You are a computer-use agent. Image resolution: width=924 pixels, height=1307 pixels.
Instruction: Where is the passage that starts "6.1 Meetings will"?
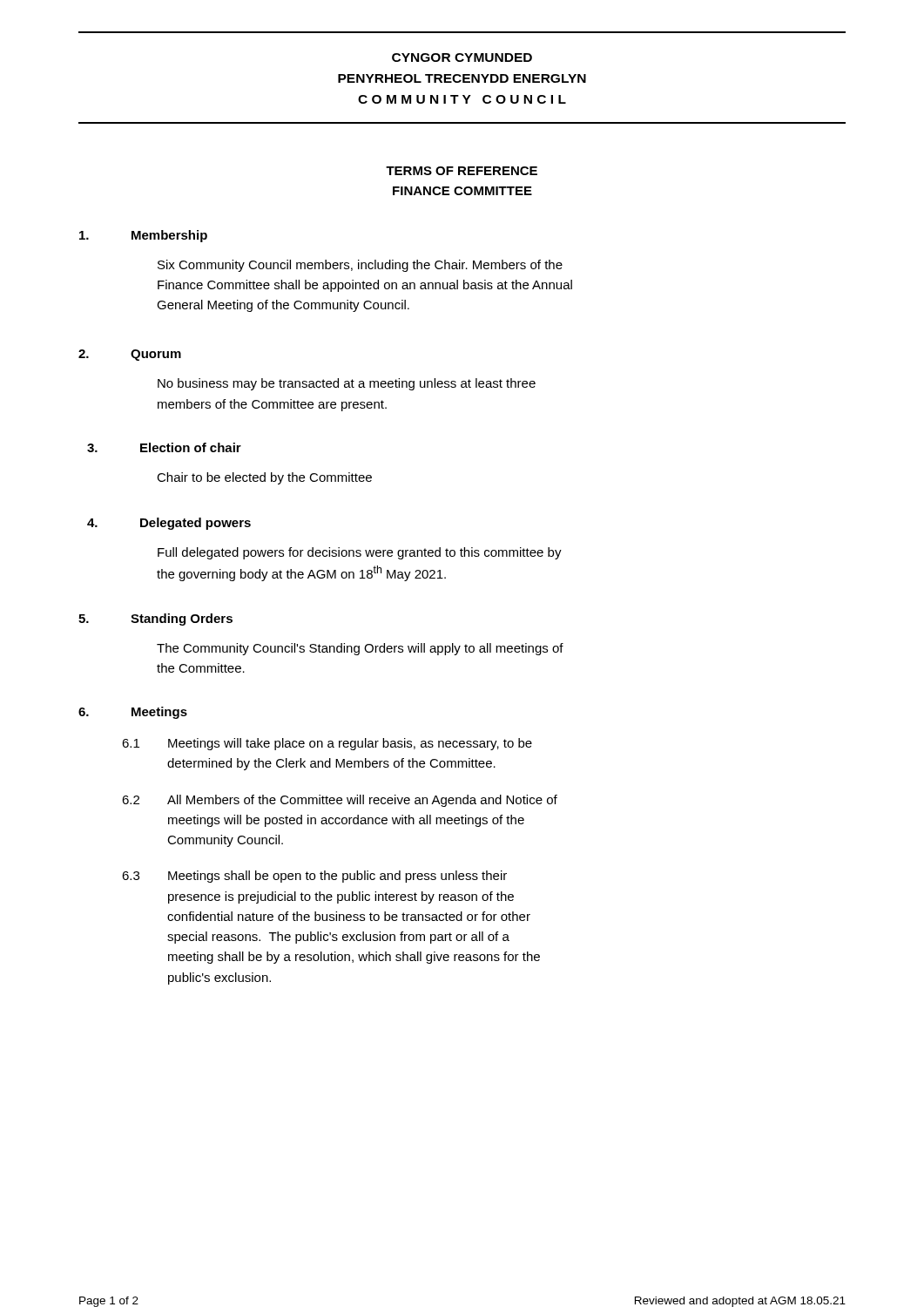click(x=484, y=753)
